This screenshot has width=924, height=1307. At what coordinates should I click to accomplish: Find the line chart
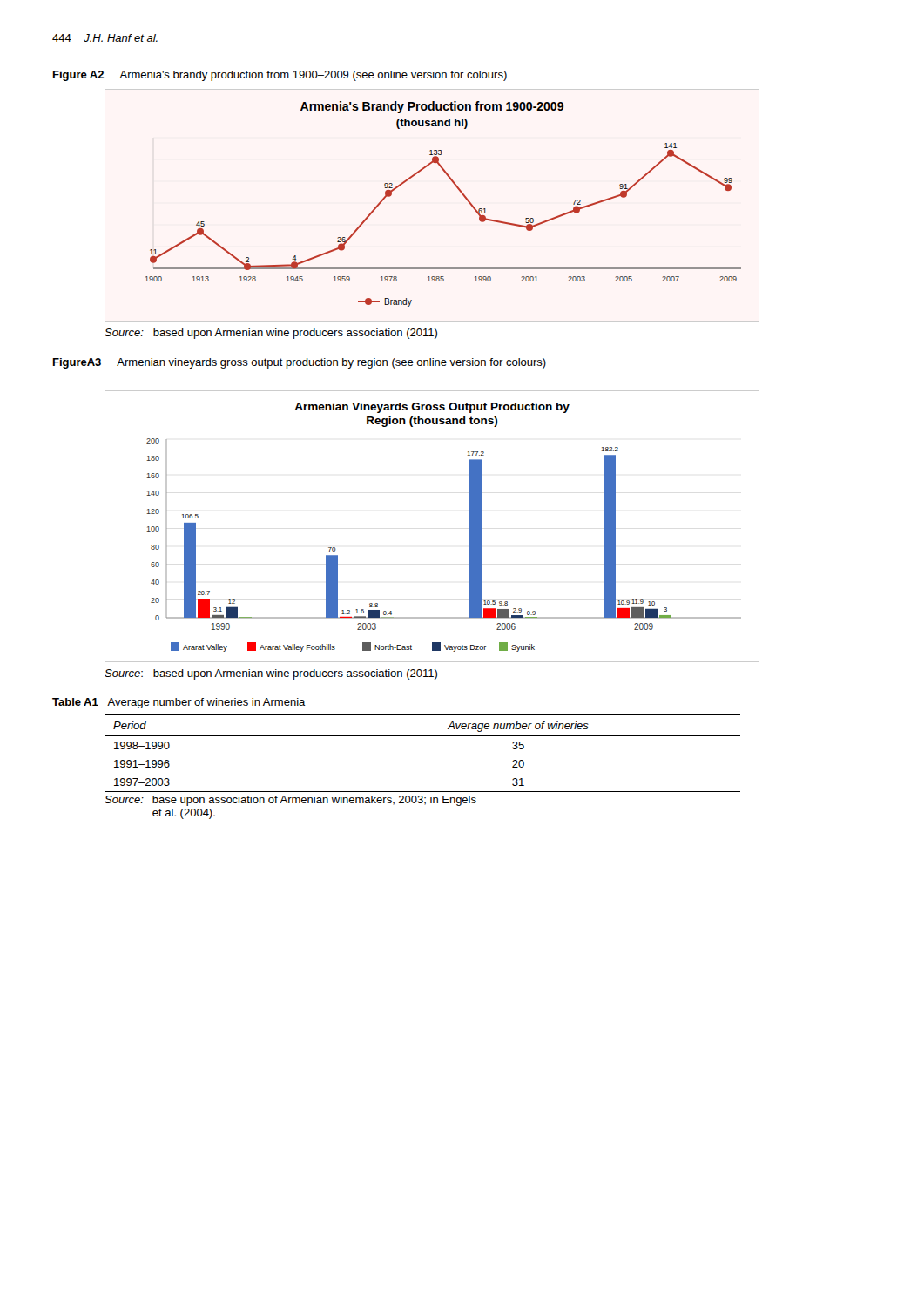[432, 205]
